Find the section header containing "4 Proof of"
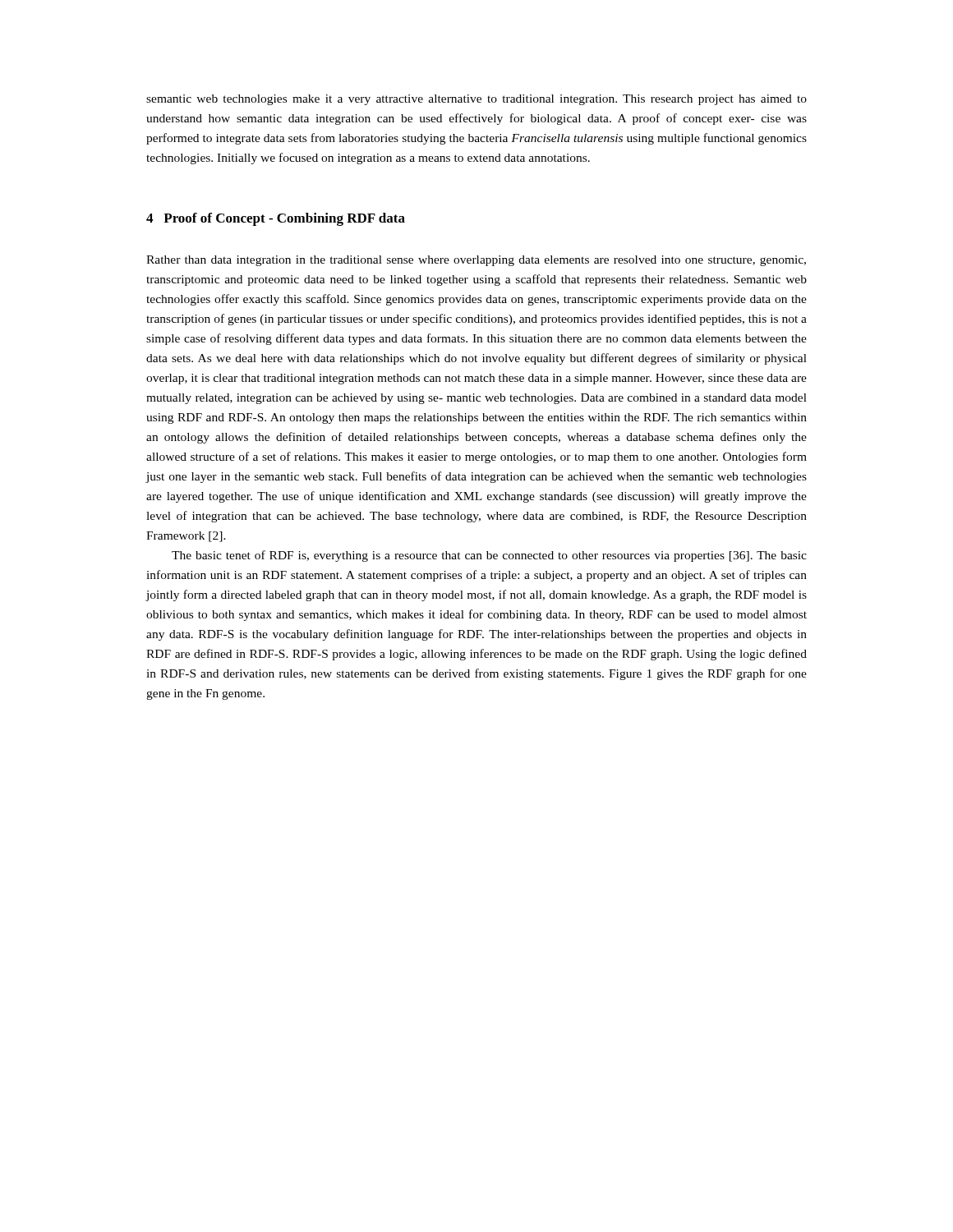Viewport: 953px width, 1232px height. pyautogui.click(x=276, y=218)
